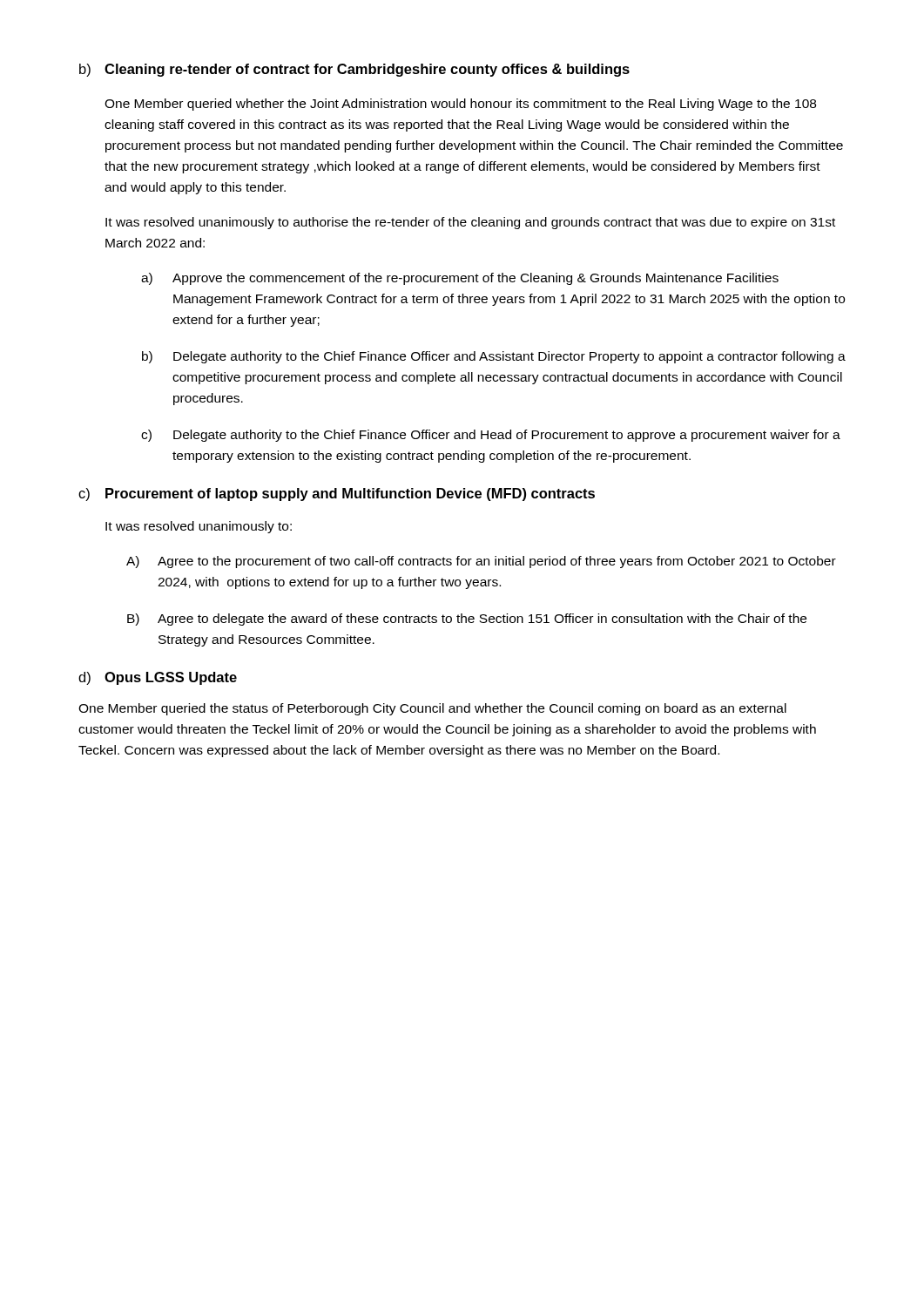
Task: Click the passage that begins "A) Agree to"
Action: [486, 572]
